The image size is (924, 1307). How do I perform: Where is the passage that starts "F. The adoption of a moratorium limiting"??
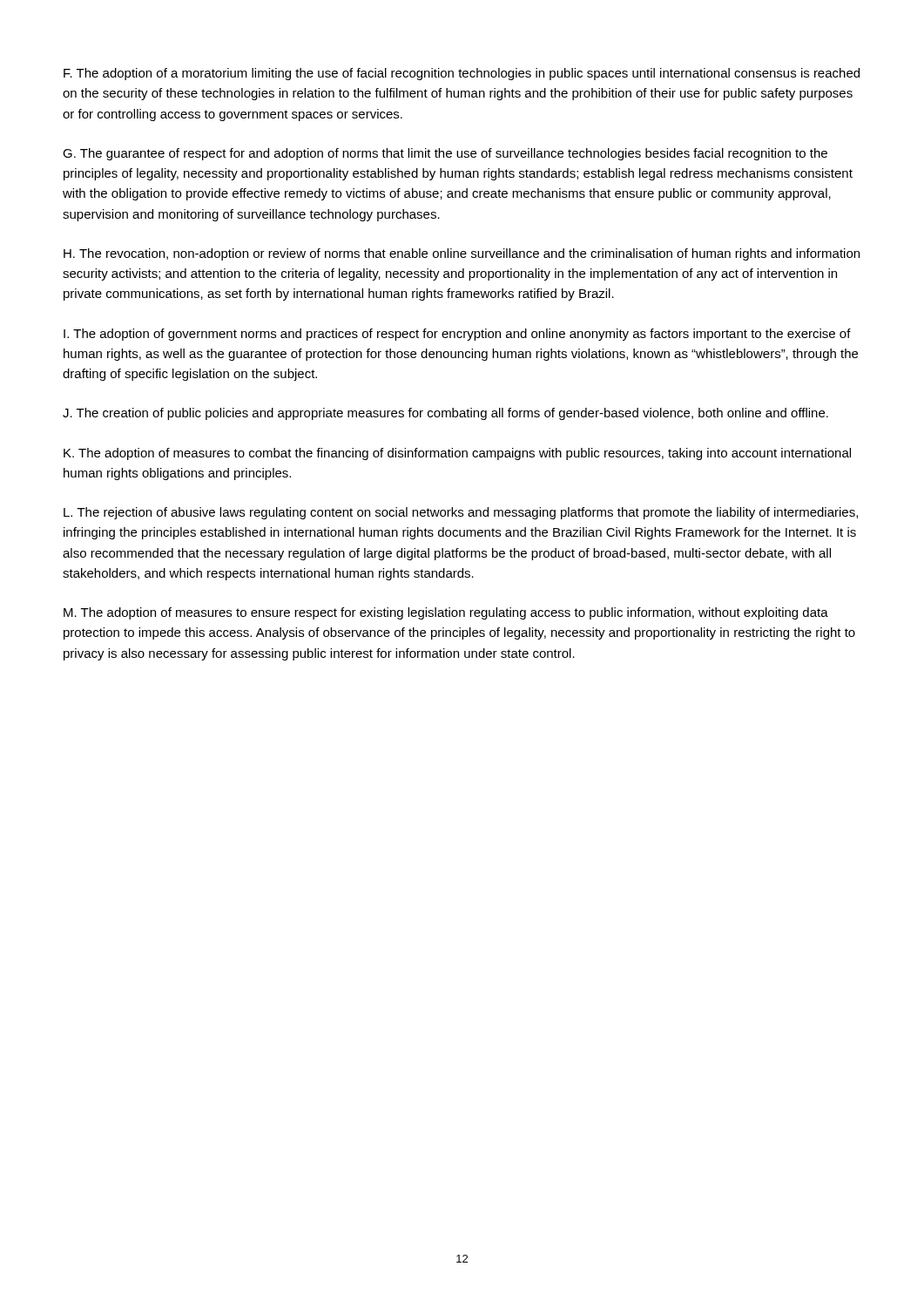462,93
